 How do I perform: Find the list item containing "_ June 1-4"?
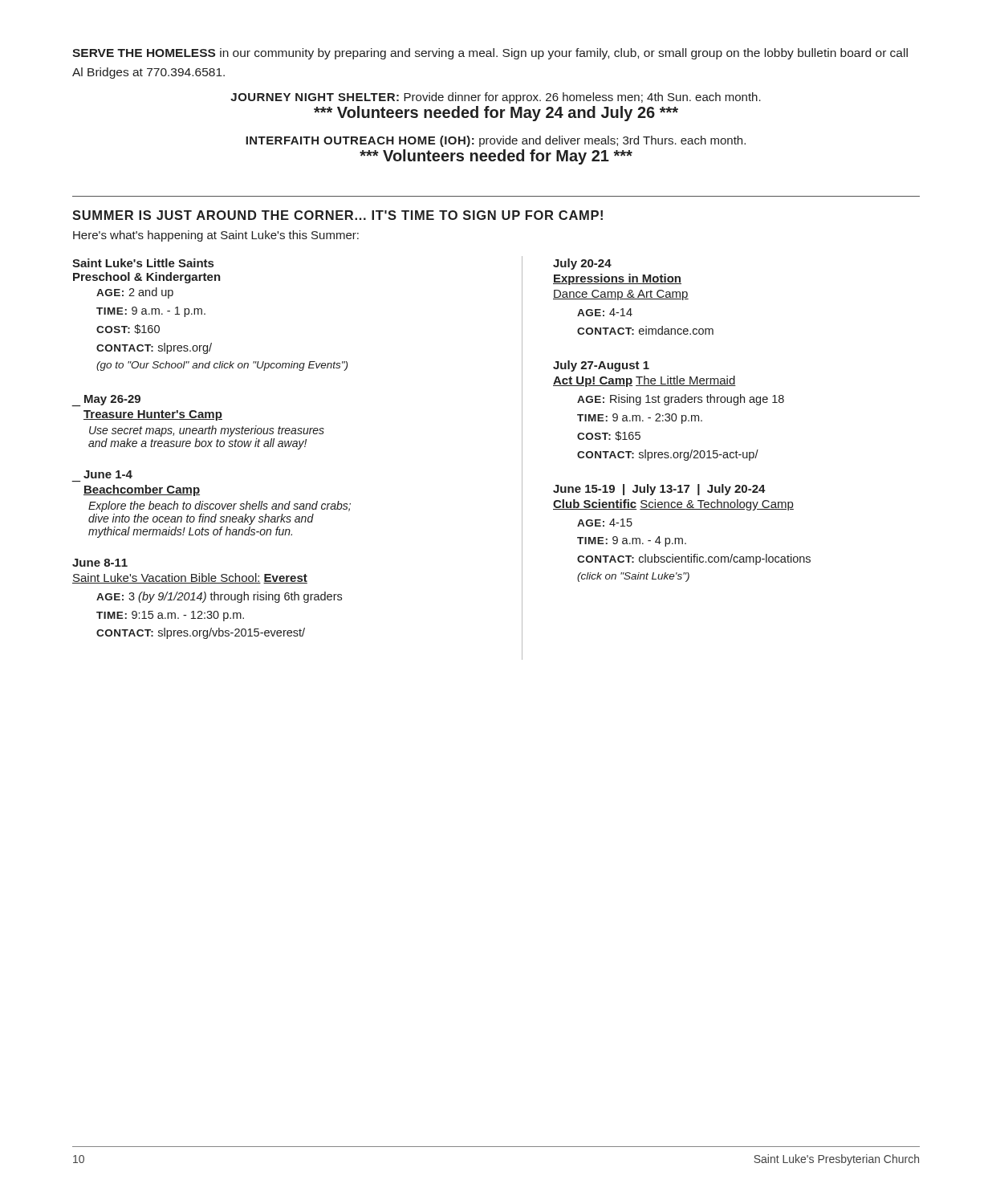(285, 502)
